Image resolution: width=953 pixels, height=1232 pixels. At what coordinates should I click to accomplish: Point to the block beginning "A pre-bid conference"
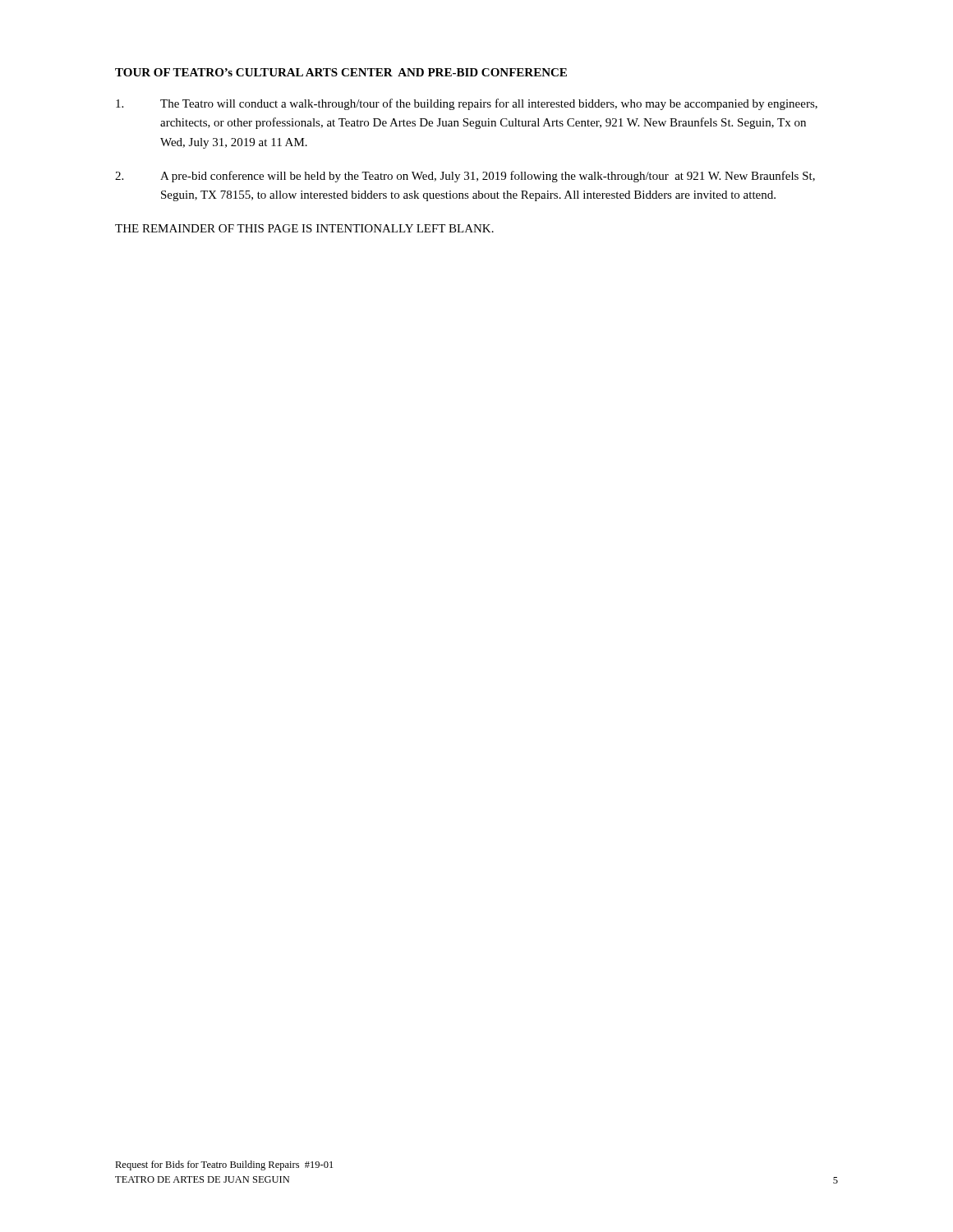click(x=474, y=186)
